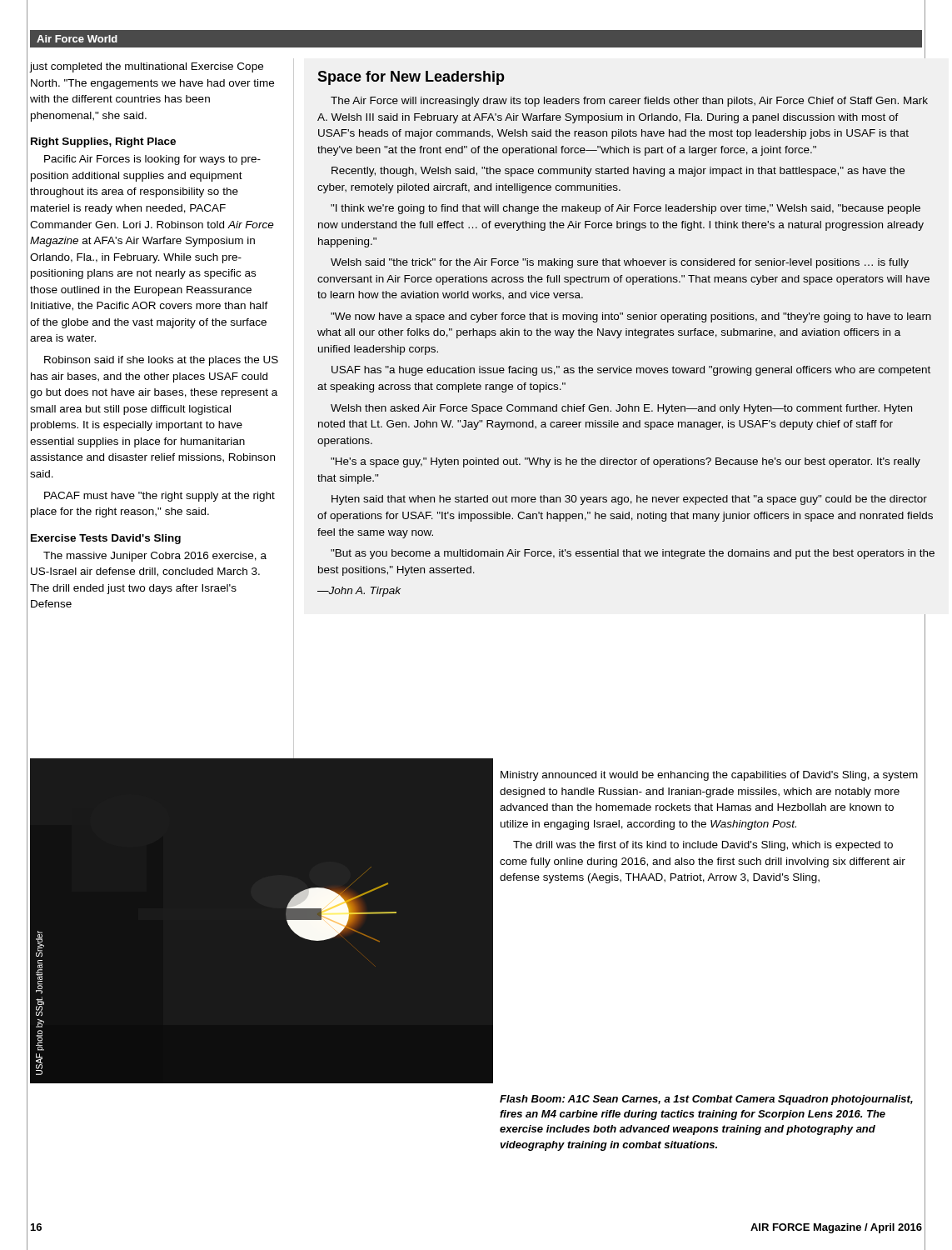
Task: Locate the block of text that opens with "Pacific Air Forces is looking for ways to"
Action: [155, 335]
